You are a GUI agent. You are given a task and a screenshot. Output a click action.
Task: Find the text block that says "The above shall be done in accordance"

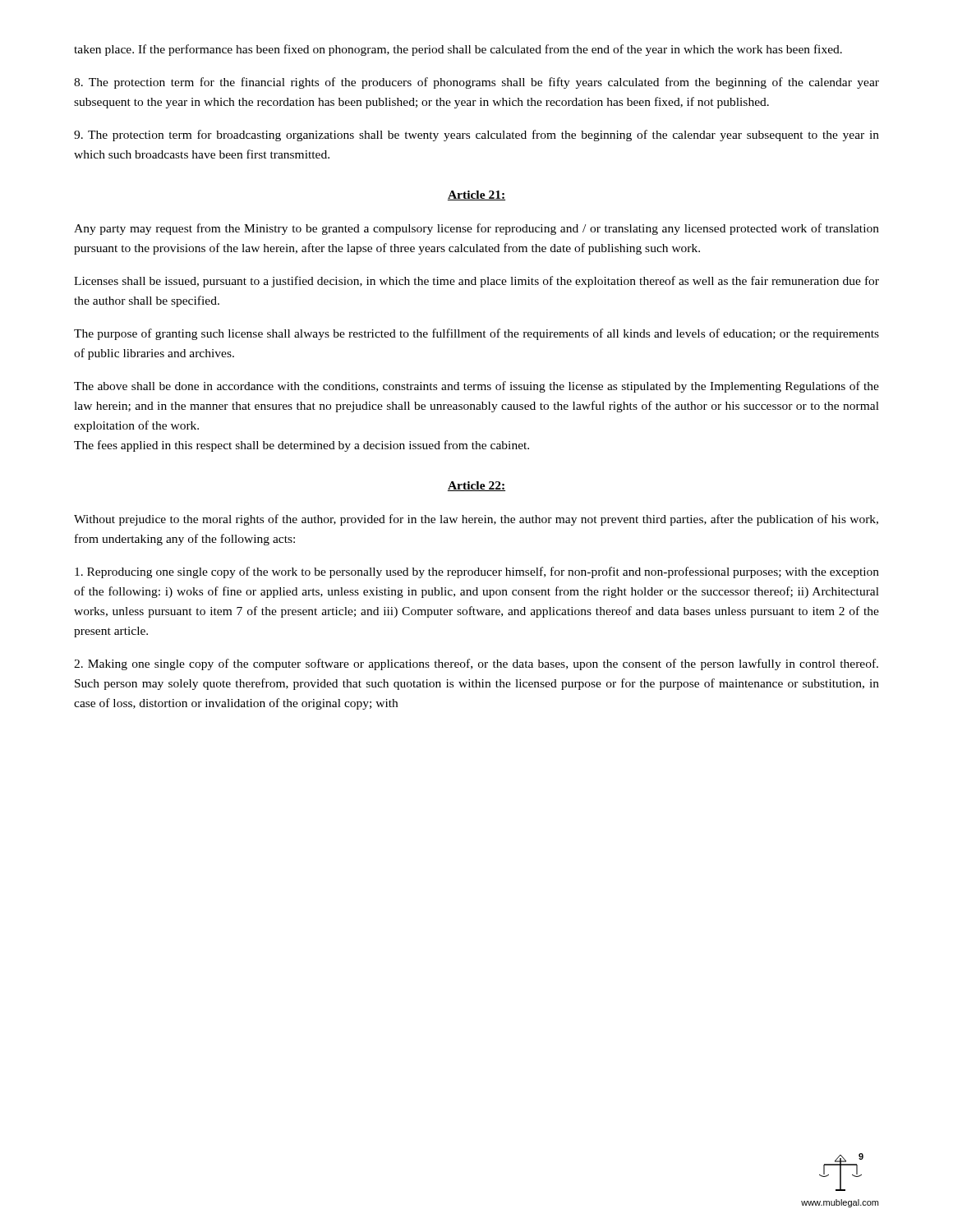(476, 416)
